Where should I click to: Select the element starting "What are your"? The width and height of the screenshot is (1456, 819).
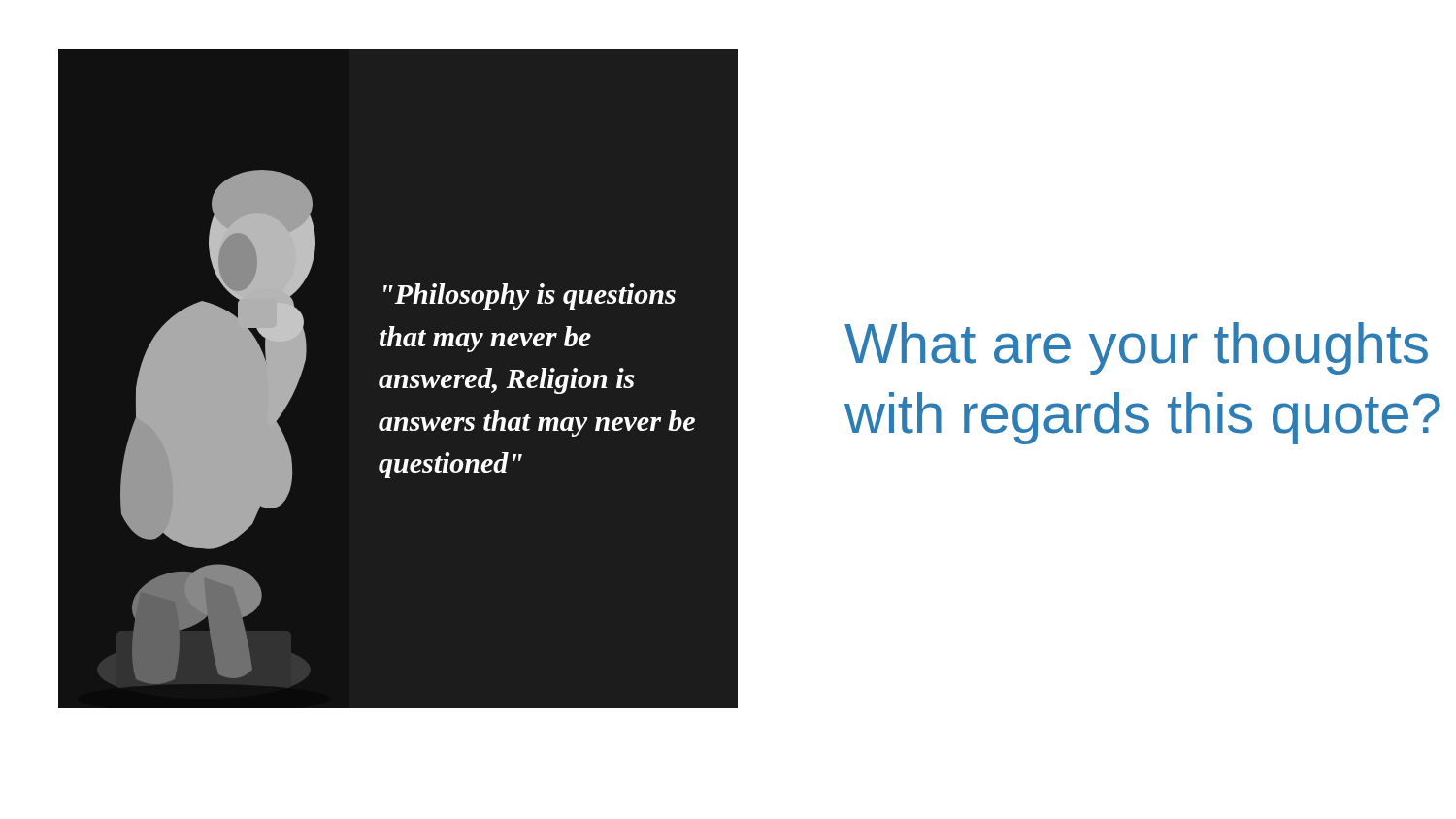[x=1145, y=378]
